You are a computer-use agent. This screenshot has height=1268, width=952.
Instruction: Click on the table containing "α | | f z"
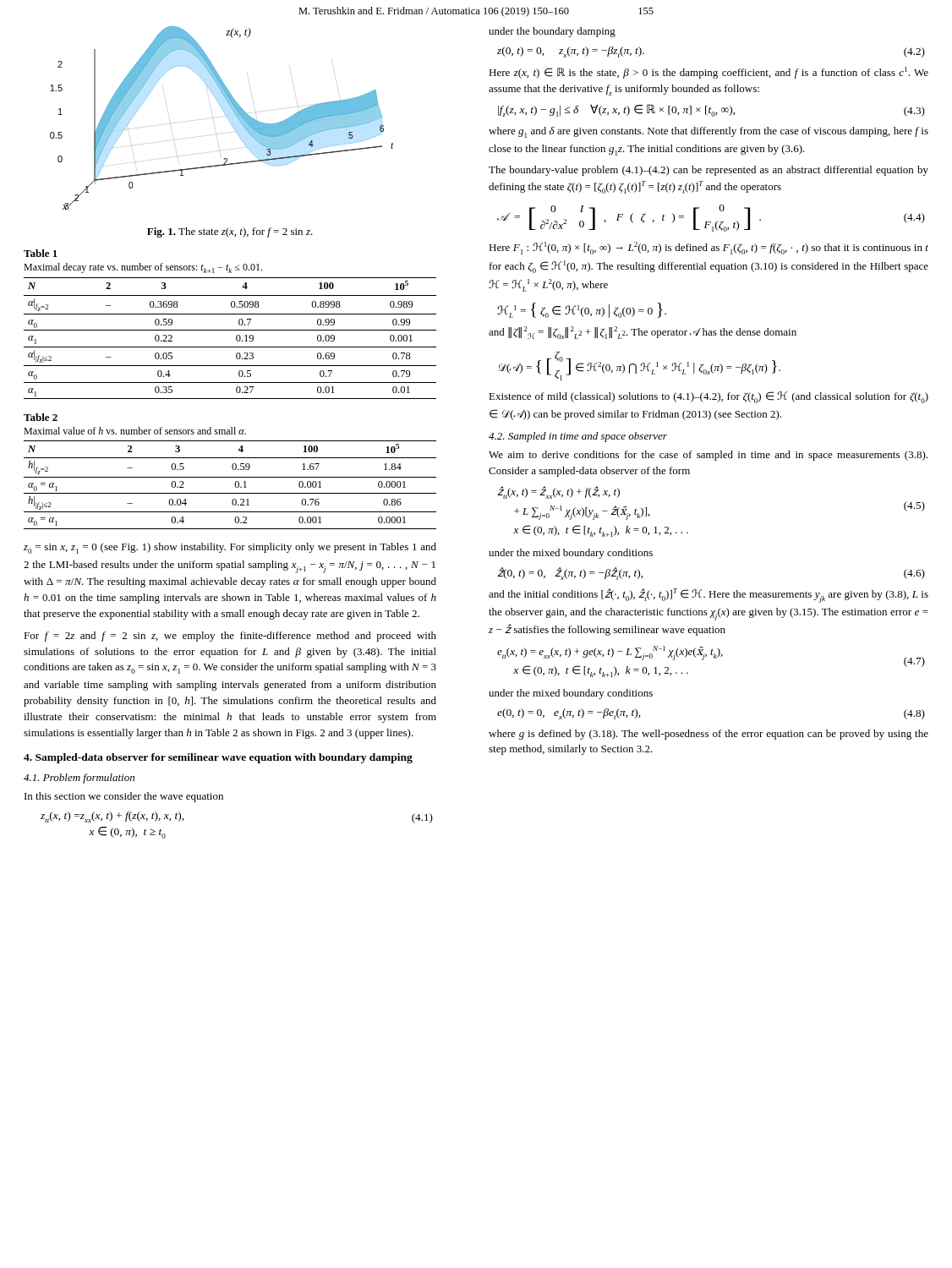click(230, 338)
